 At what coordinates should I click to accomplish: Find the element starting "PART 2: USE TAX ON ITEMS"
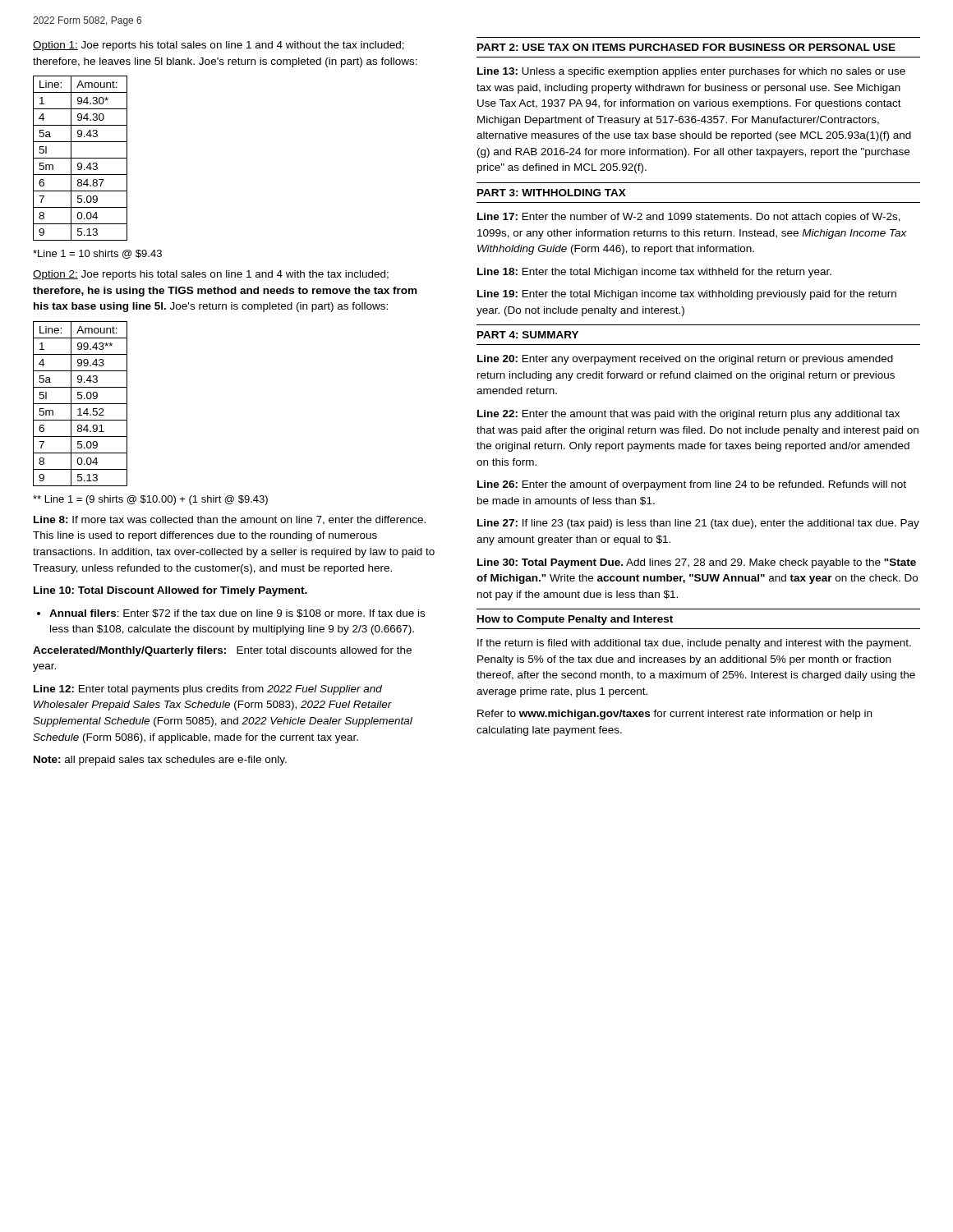pos(686,47)
